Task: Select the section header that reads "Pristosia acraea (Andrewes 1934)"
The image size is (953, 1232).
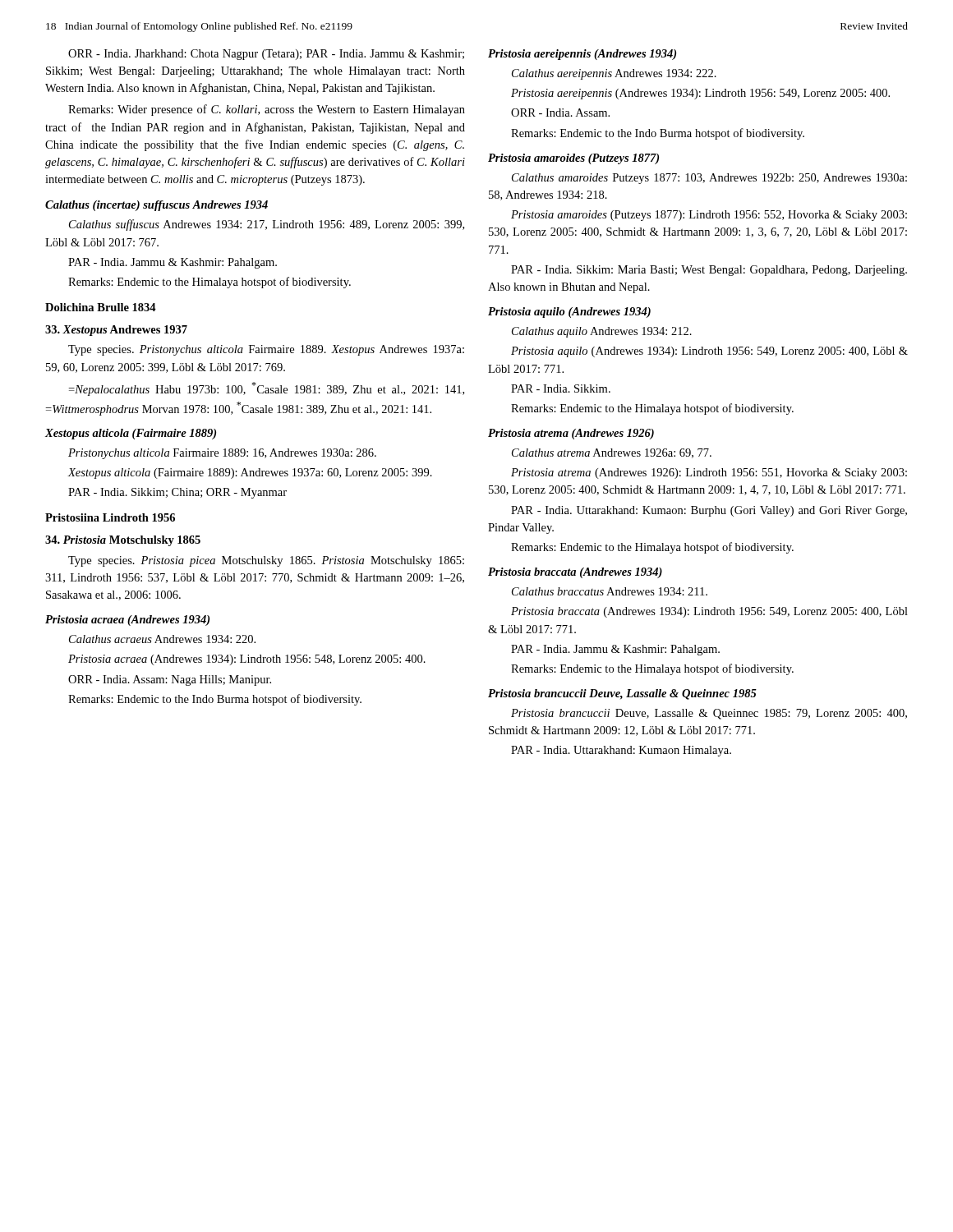Action: tap(128, 619)
